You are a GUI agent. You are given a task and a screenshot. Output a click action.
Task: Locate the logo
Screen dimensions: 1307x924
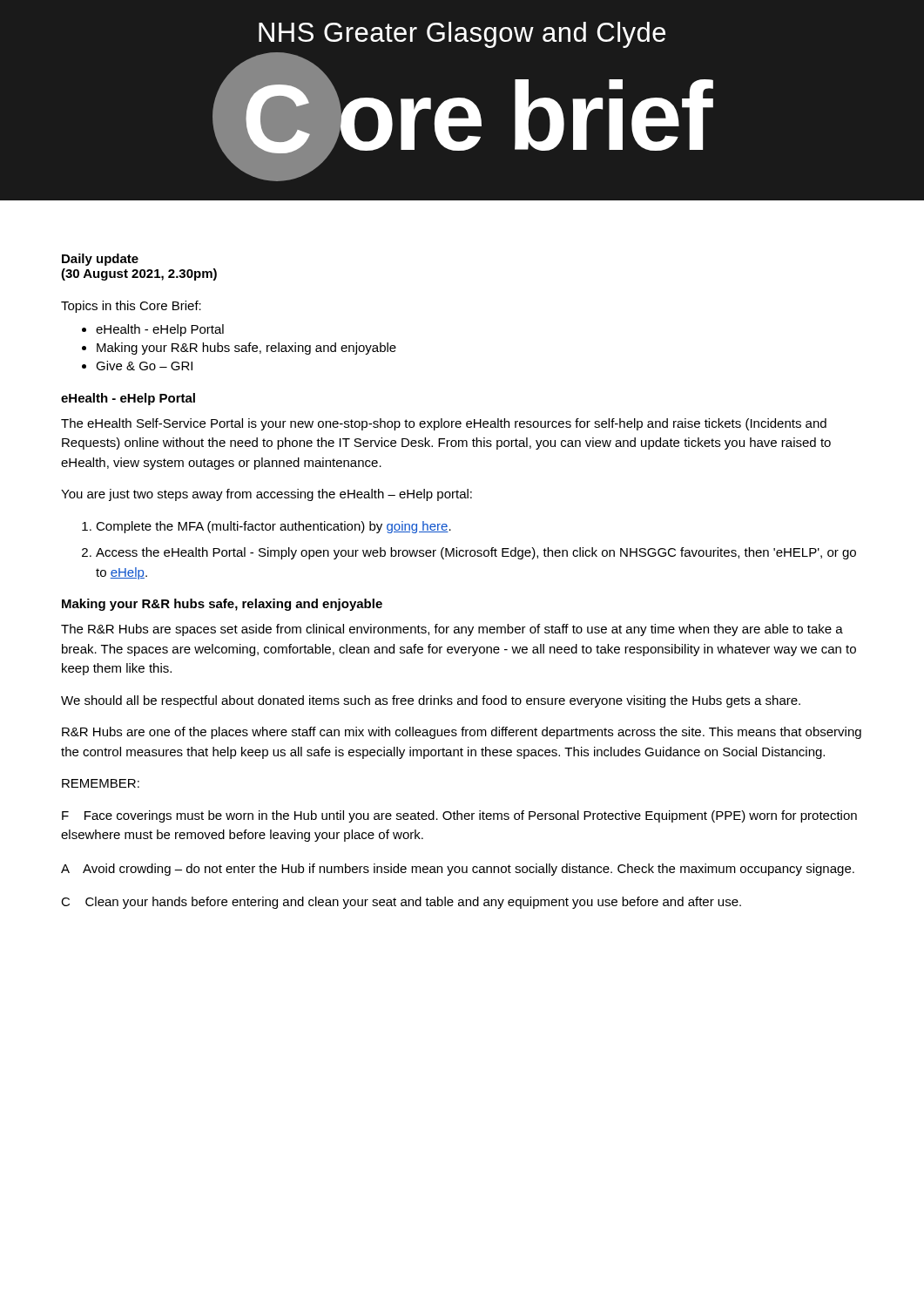[x=462, y=100]
